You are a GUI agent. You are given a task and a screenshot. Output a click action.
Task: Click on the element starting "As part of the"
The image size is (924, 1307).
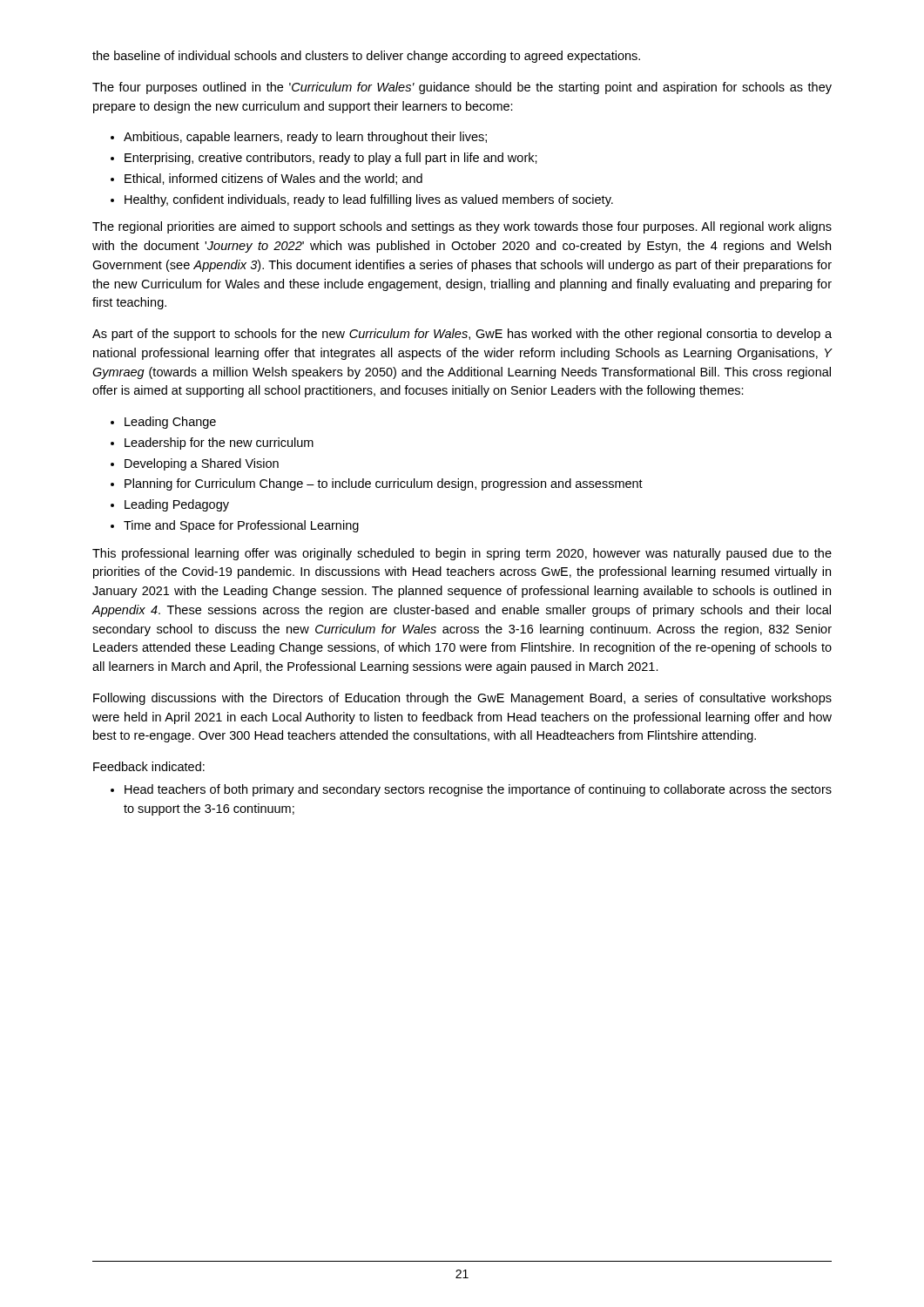pos(462,362)
